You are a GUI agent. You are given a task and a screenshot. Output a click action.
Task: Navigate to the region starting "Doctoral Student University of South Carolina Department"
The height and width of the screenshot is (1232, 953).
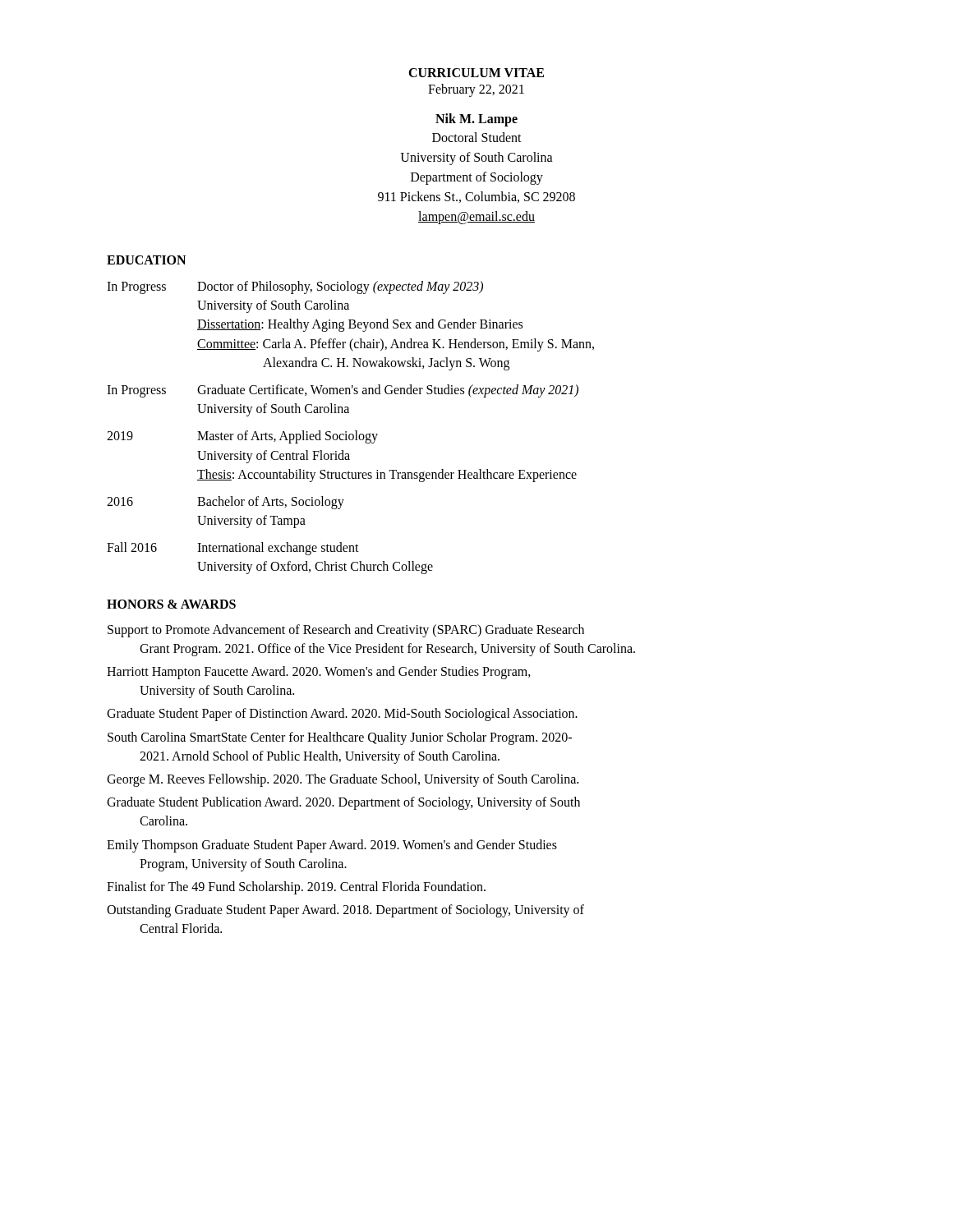tap(476, 177)
